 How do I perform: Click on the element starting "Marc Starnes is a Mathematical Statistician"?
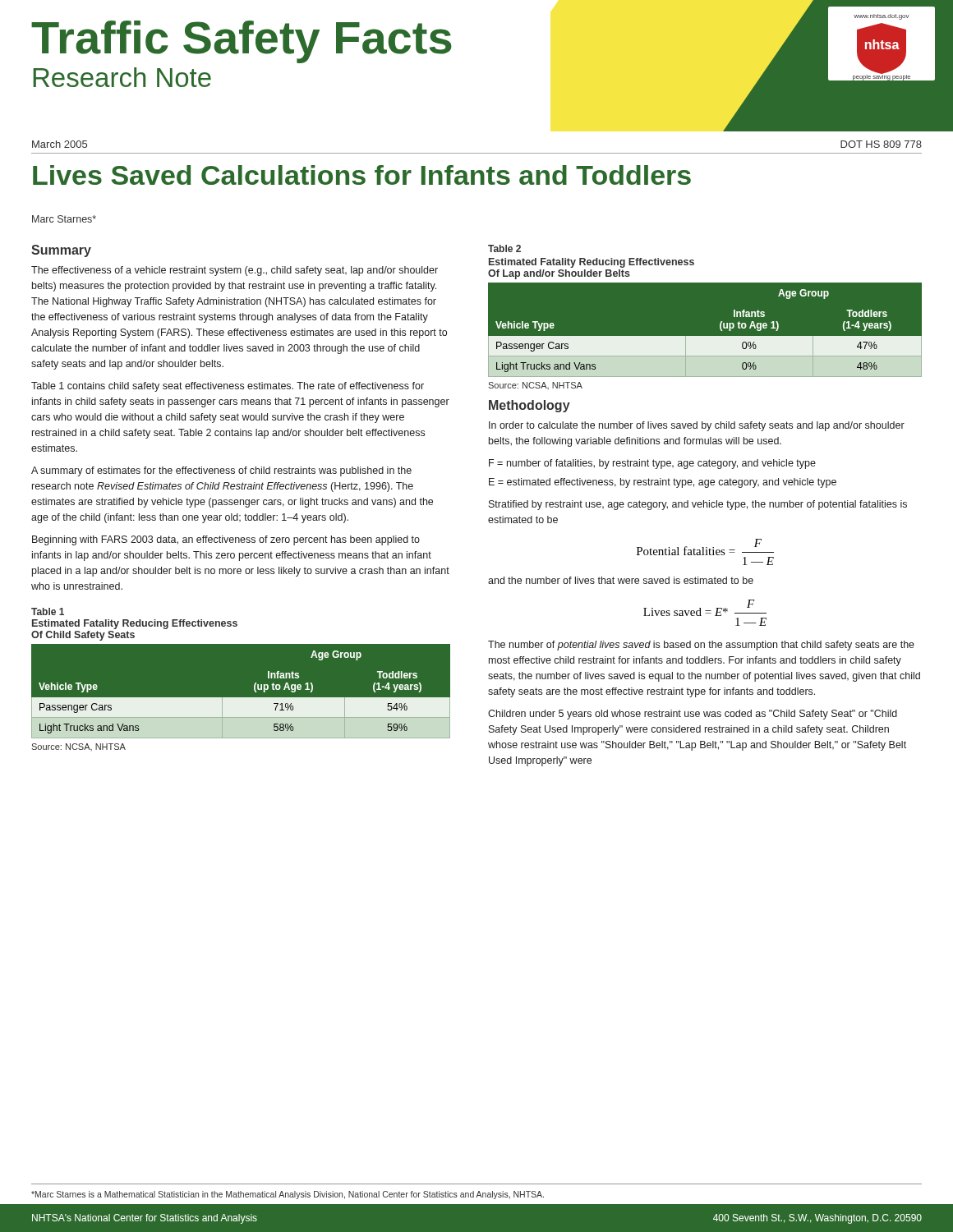tap(288, 1194)
